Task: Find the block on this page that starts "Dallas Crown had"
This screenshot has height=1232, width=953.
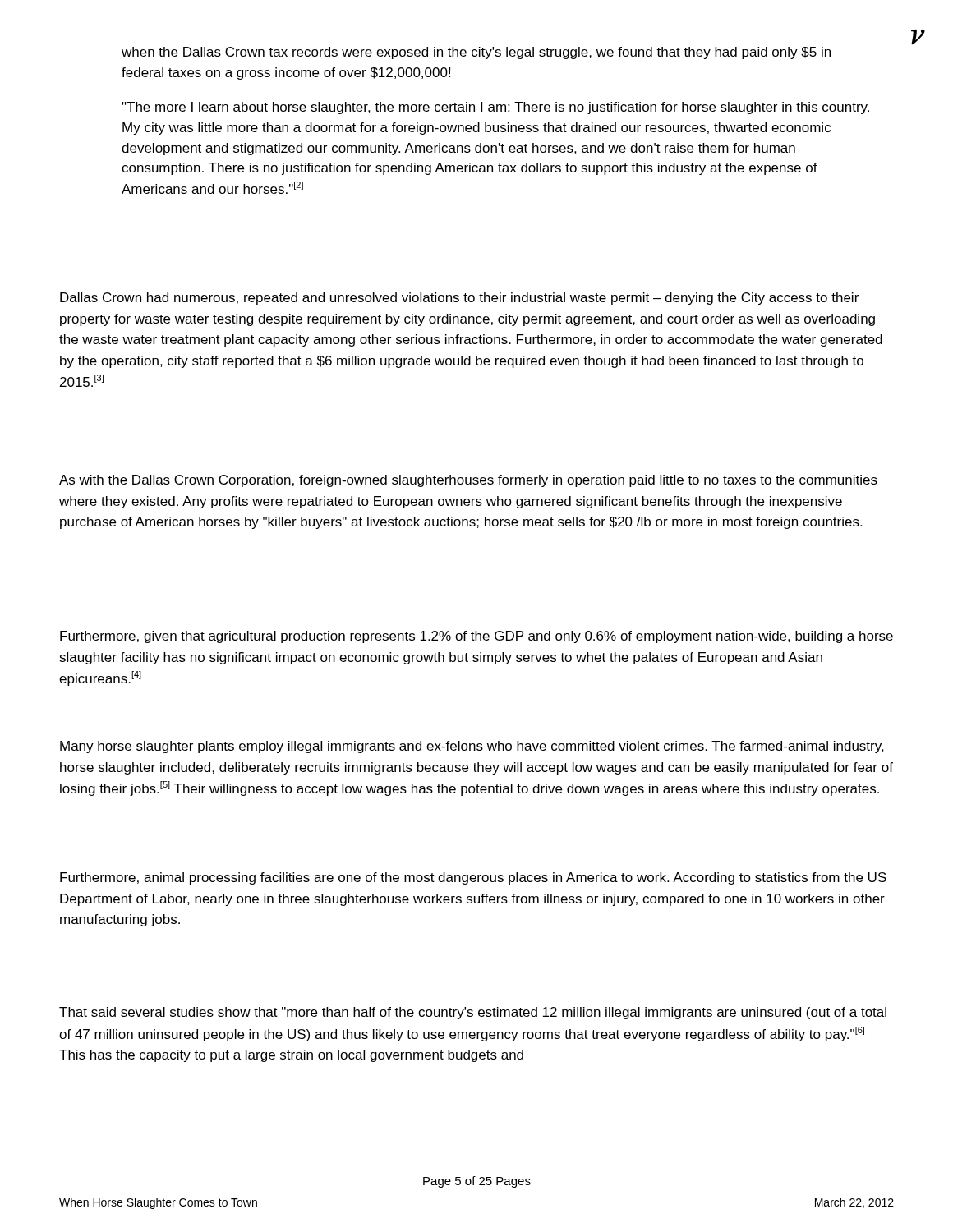Action: [471, 340]
